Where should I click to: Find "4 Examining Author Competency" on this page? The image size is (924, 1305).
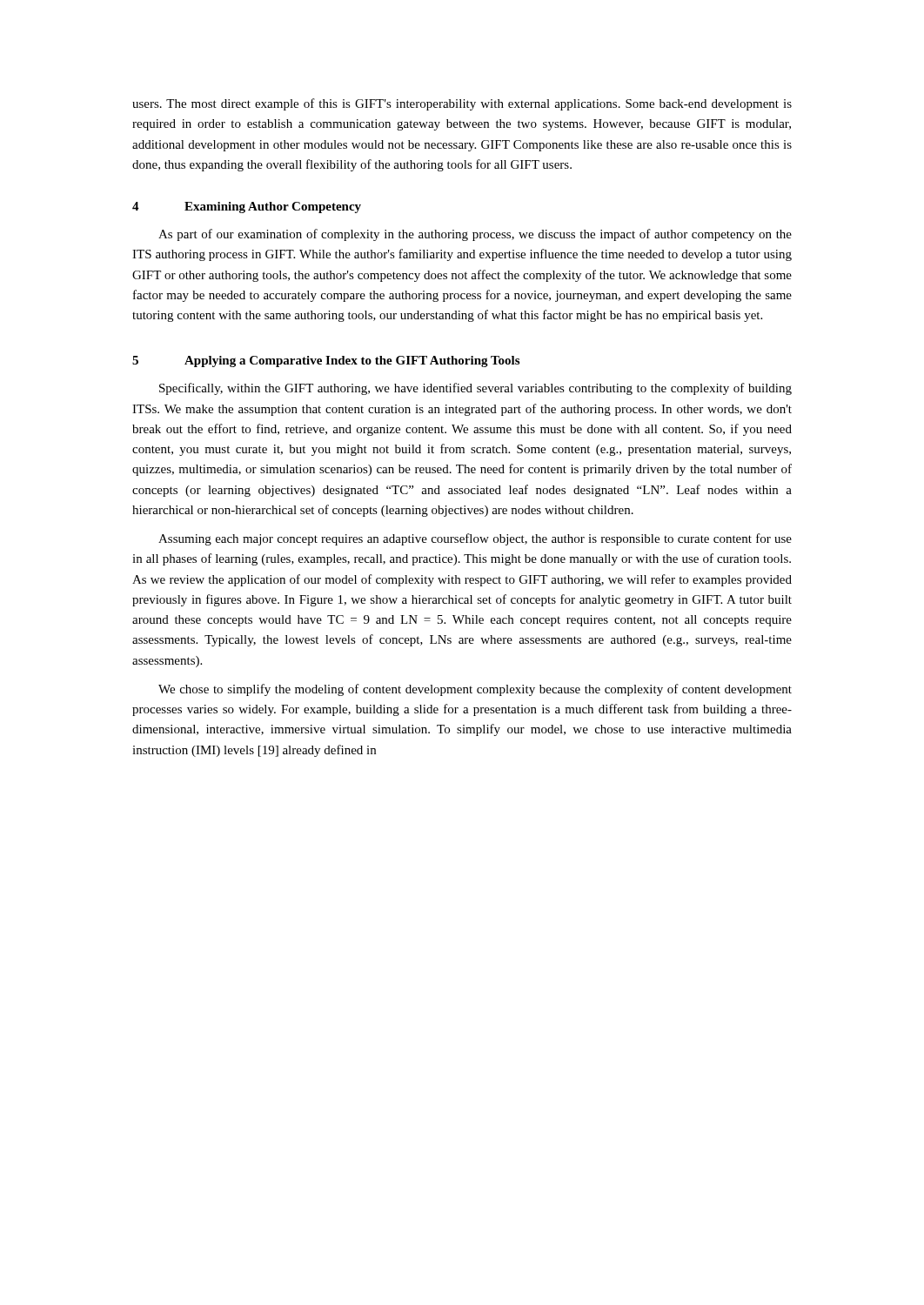click(247, 207)
